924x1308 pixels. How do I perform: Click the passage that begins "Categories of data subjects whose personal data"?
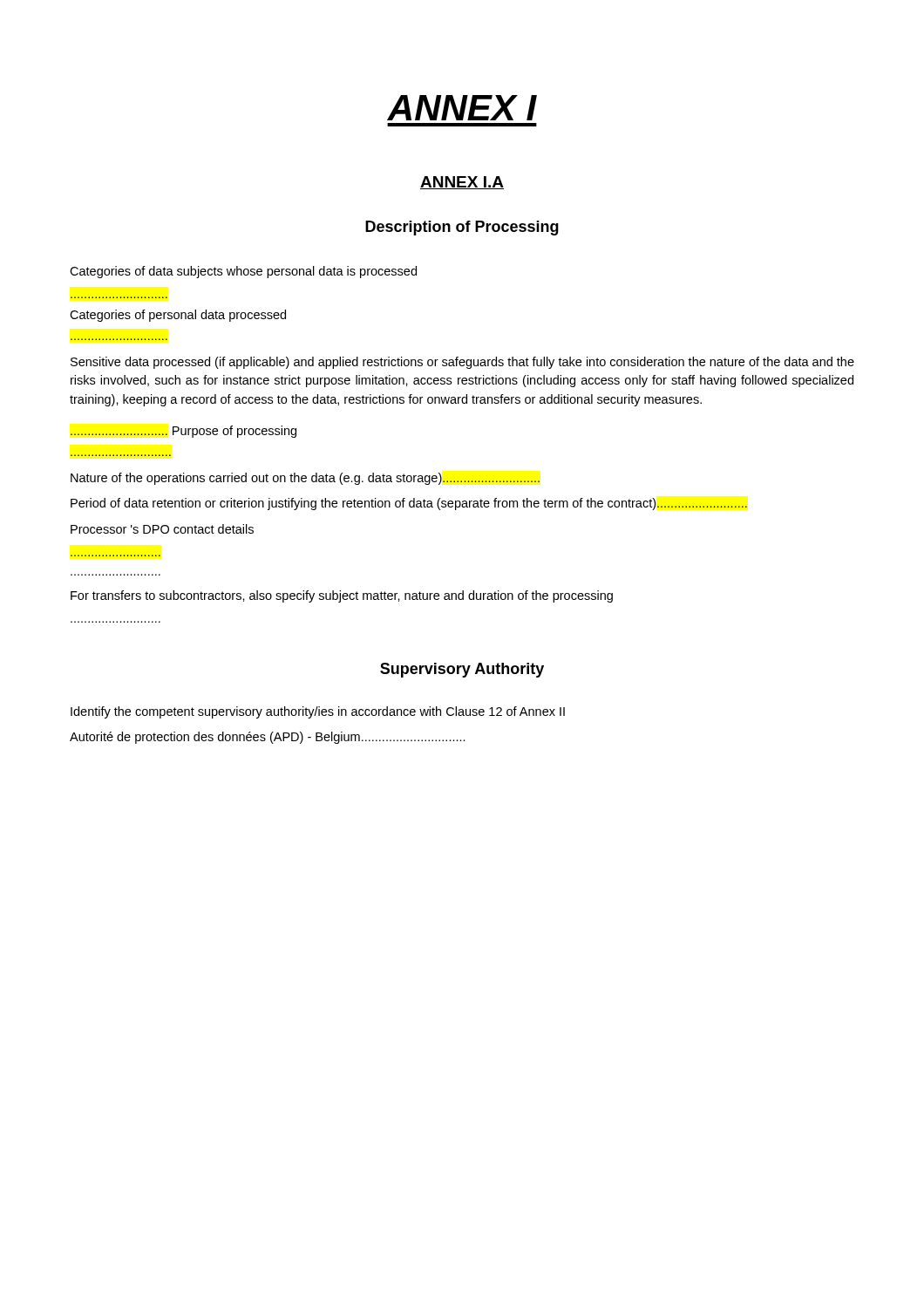pyautogui.click(x=244, y=271)
